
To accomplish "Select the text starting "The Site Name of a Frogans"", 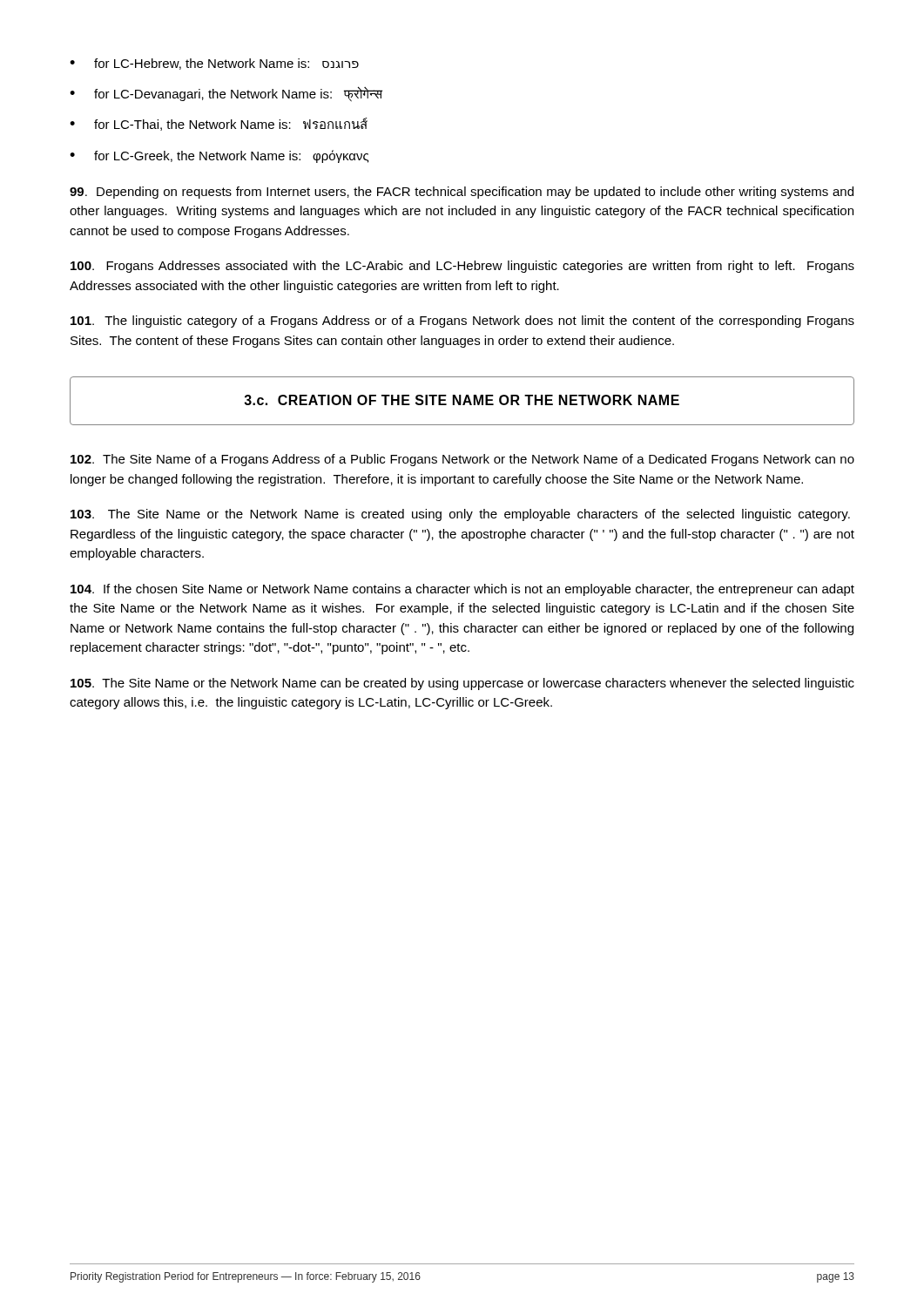I will click(462, 469).
